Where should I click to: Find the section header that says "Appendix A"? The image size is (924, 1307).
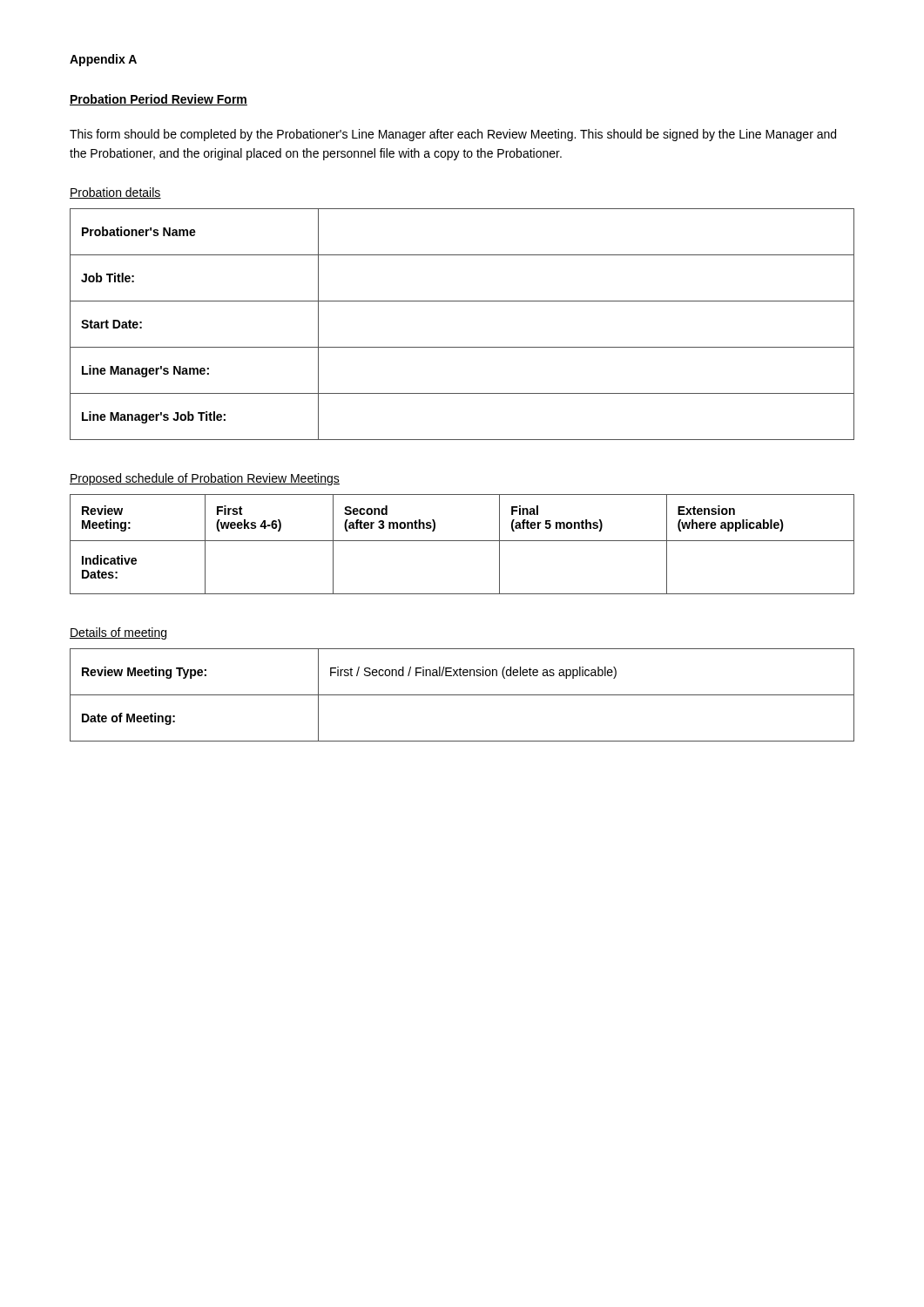coord(103,59)
